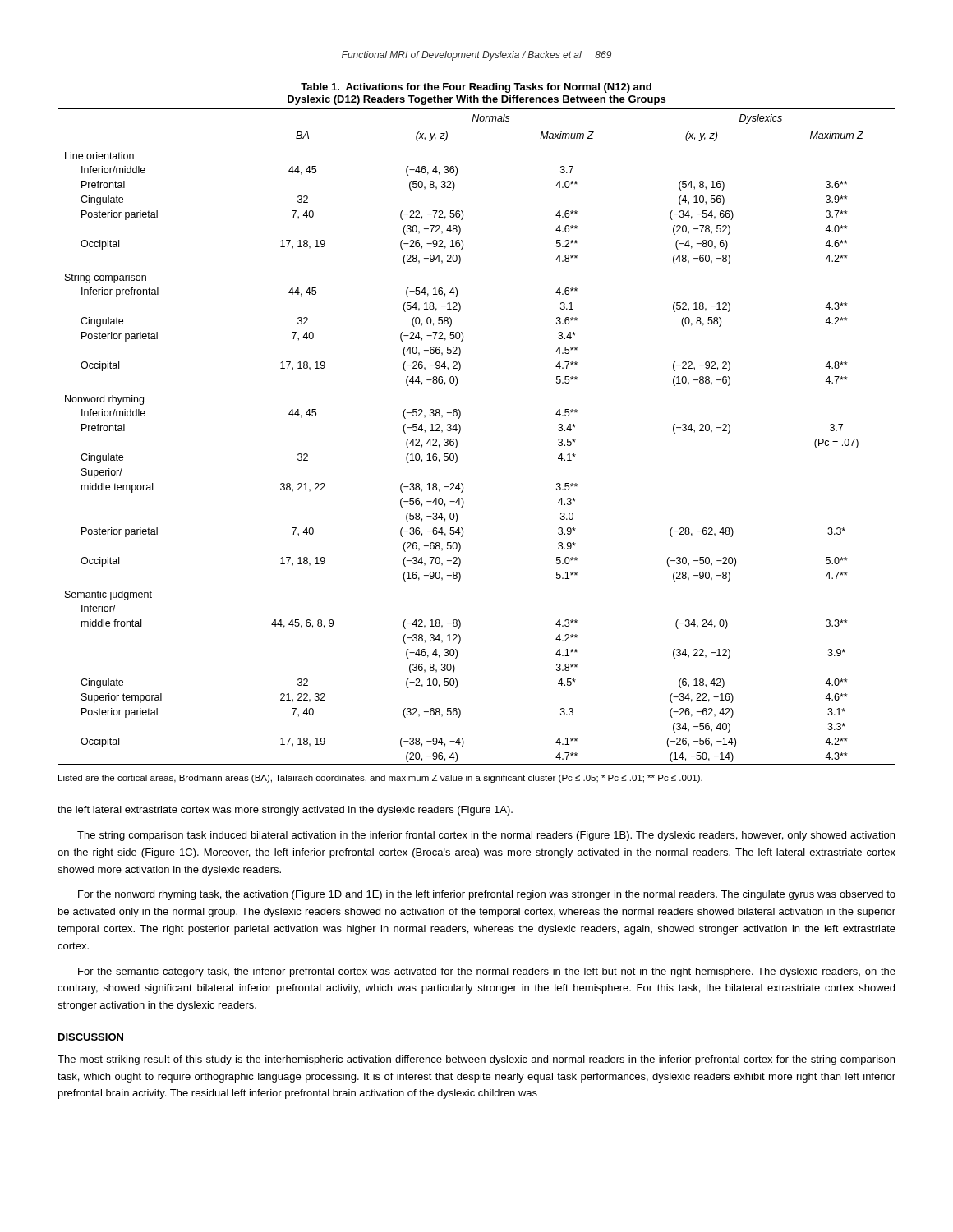Navigate to the text block starting "The most striking result"

click(476, 1077)
